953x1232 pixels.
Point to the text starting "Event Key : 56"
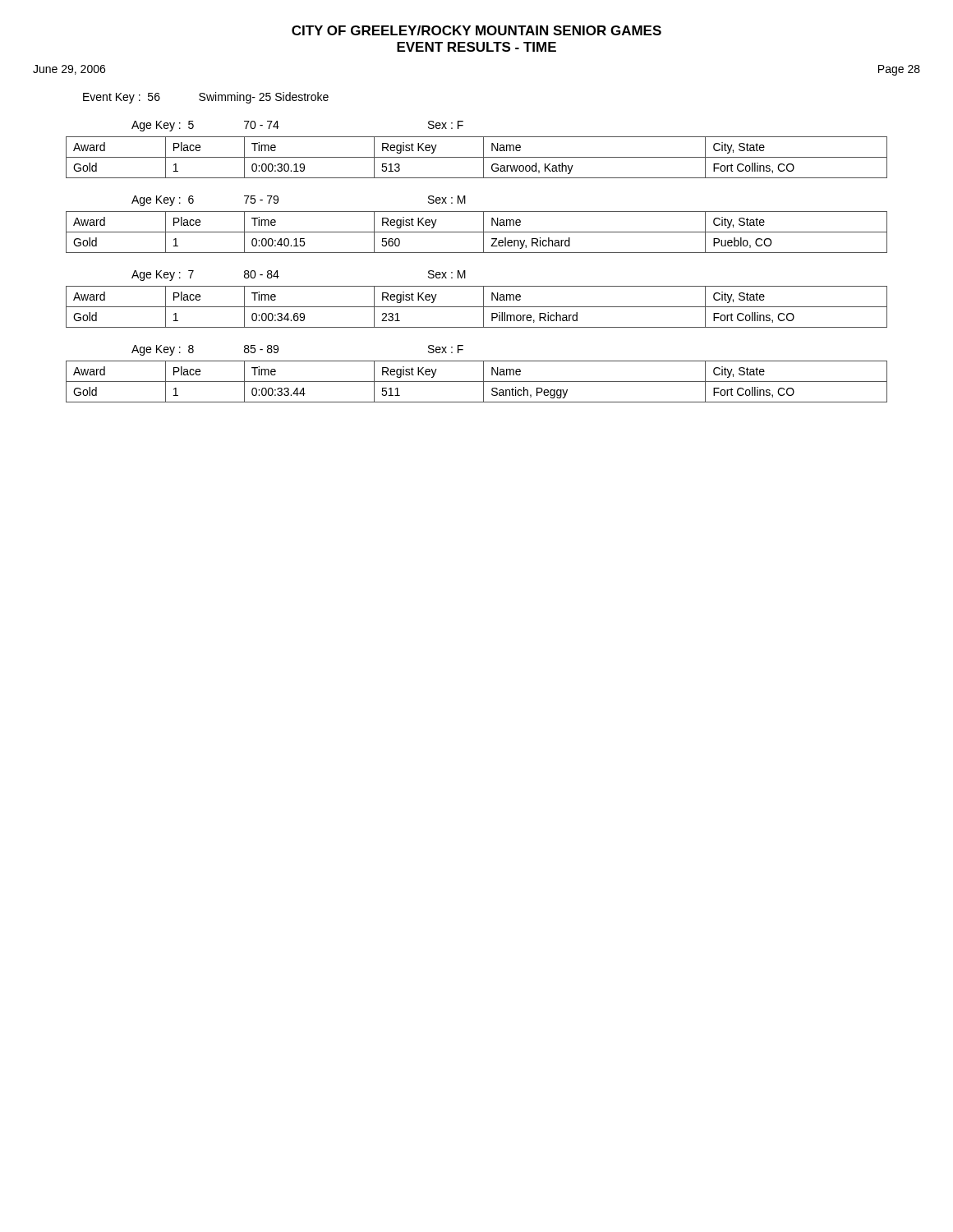point(206,97)
